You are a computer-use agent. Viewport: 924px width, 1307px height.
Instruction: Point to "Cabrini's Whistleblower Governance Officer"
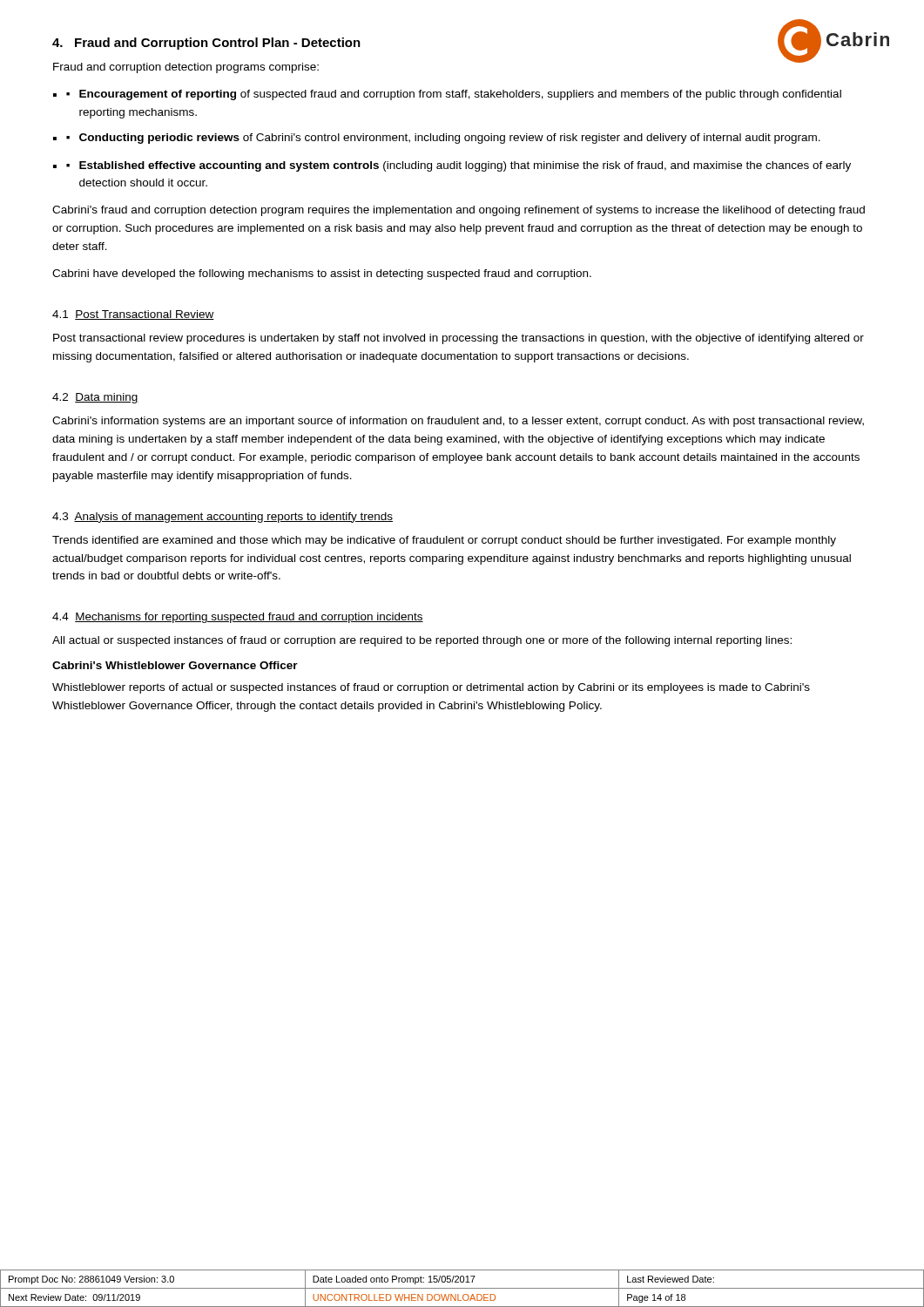175,666
